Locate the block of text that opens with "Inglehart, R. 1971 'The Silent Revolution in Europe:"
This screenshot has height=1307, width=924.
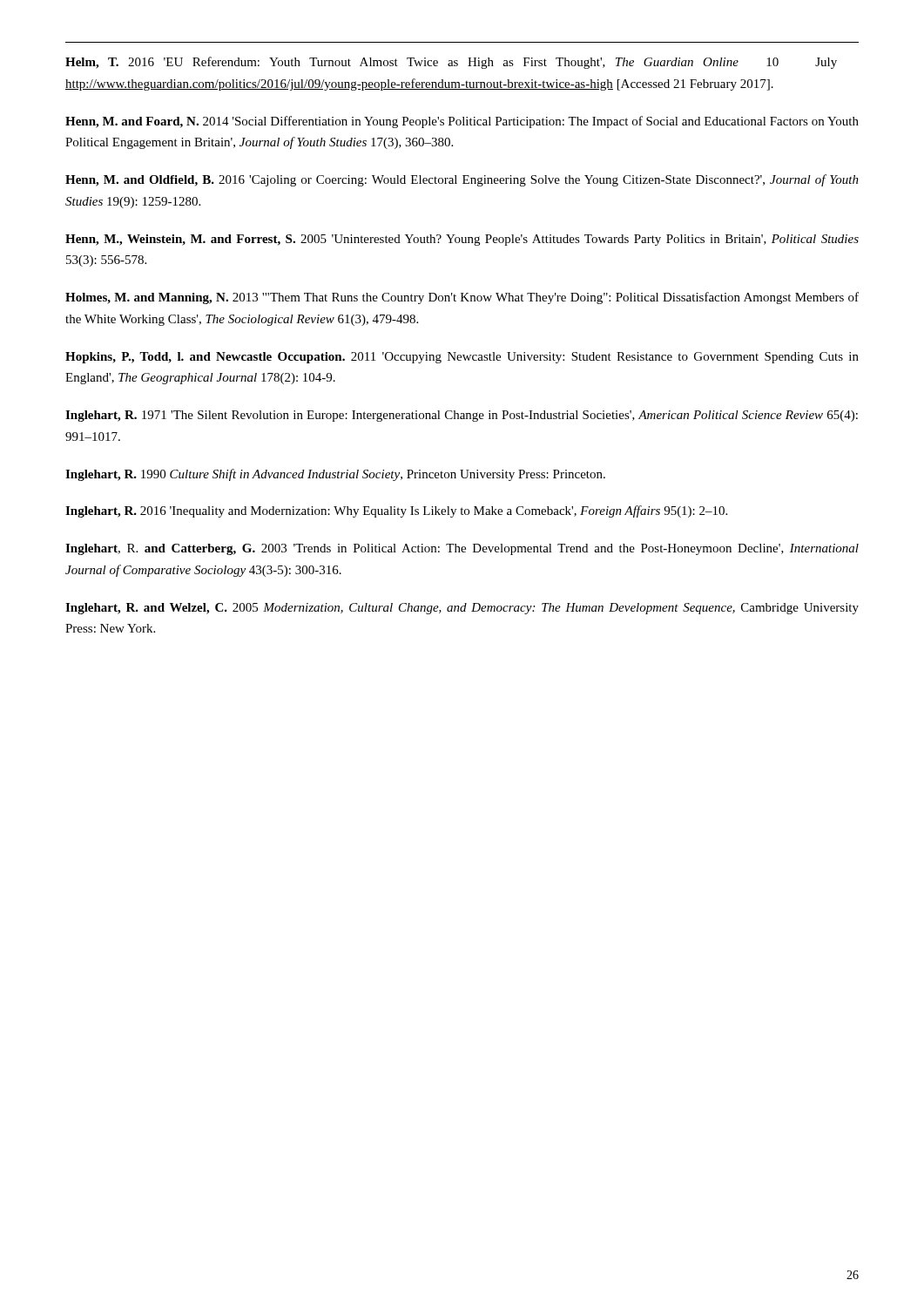click(x=462, y=426)
